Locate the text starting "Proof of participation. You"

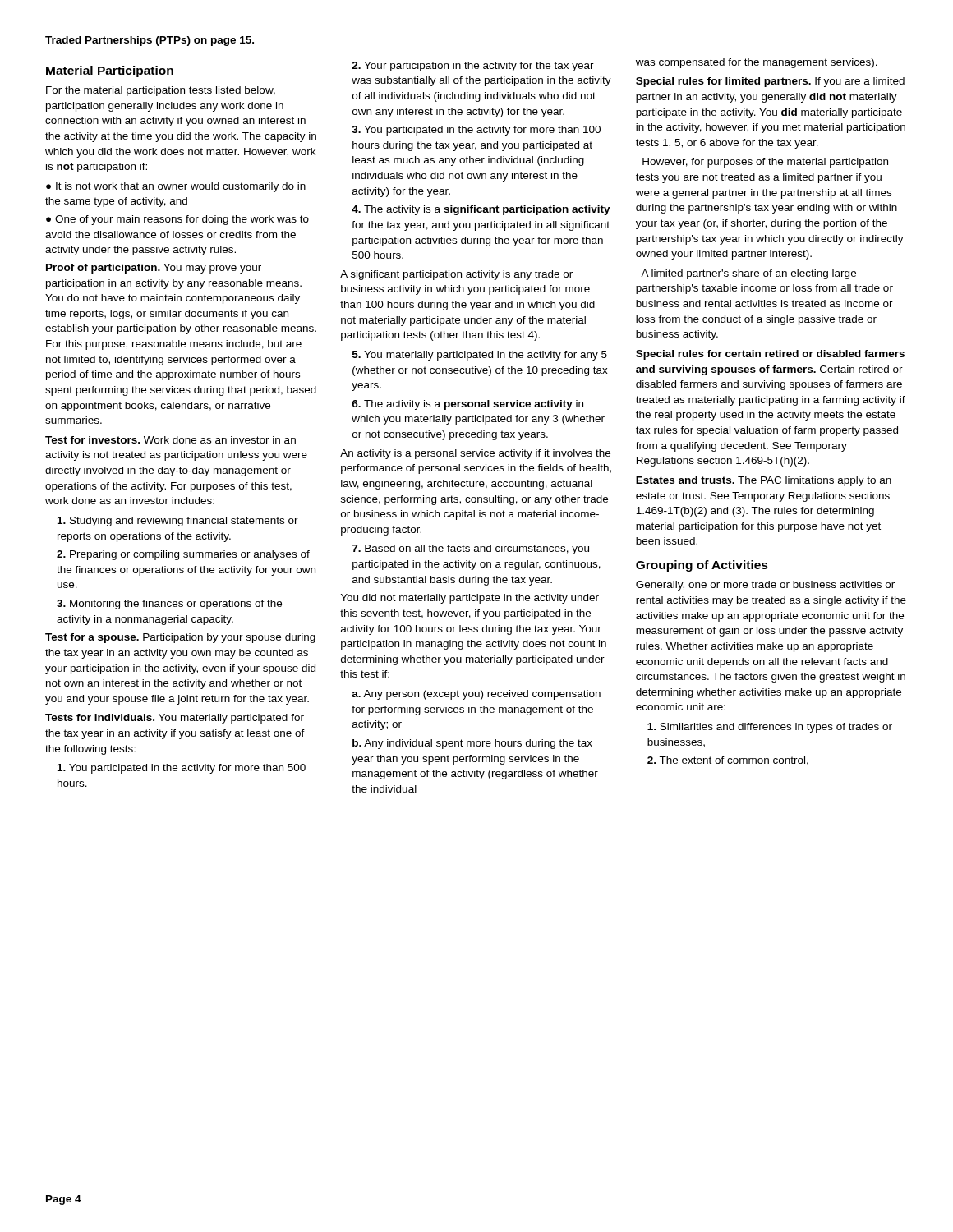point(181,344)
